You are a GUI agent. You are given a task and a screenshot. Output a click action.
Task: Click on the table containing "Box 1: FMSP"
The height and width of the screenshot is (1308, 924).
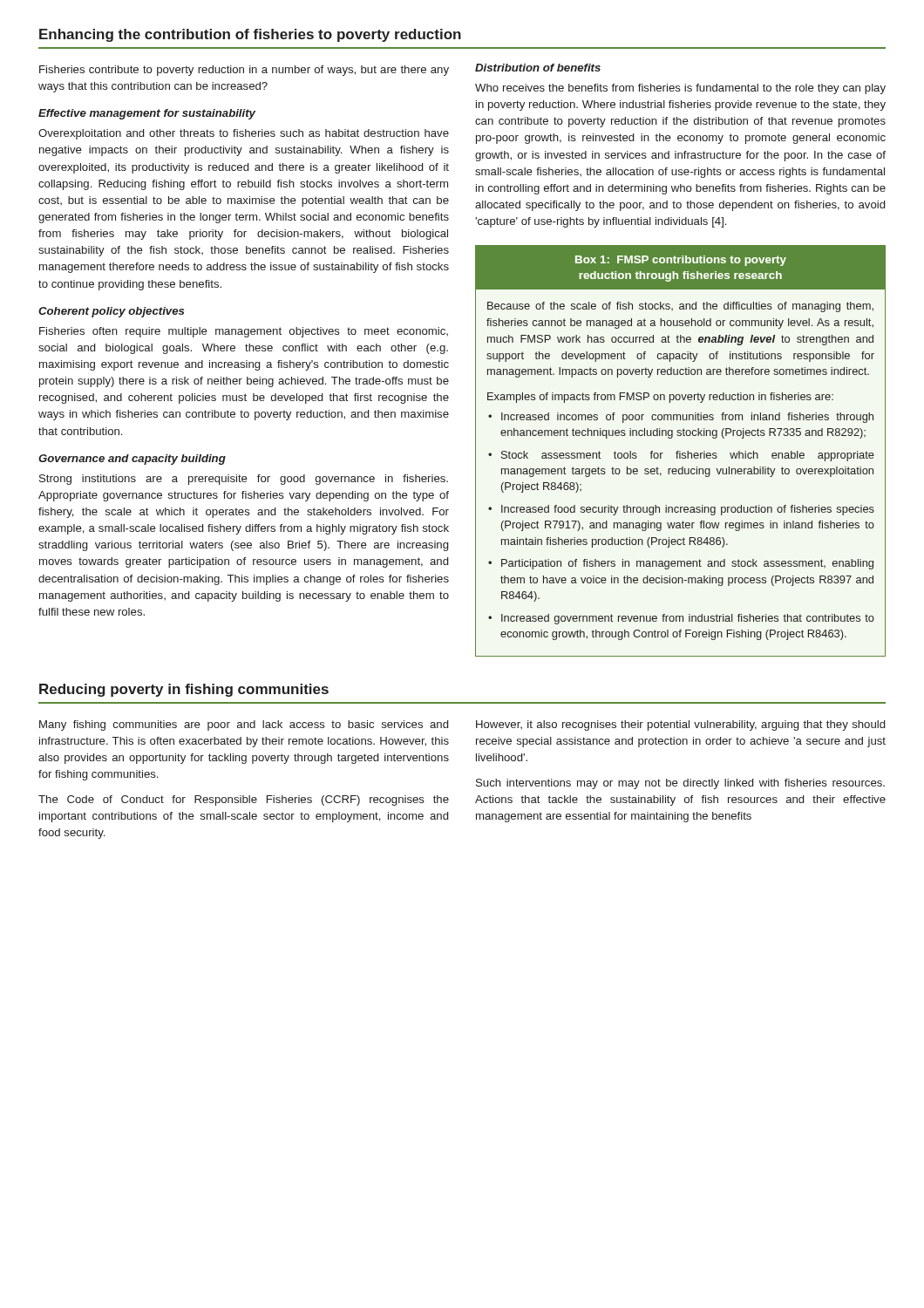(680, 451)
